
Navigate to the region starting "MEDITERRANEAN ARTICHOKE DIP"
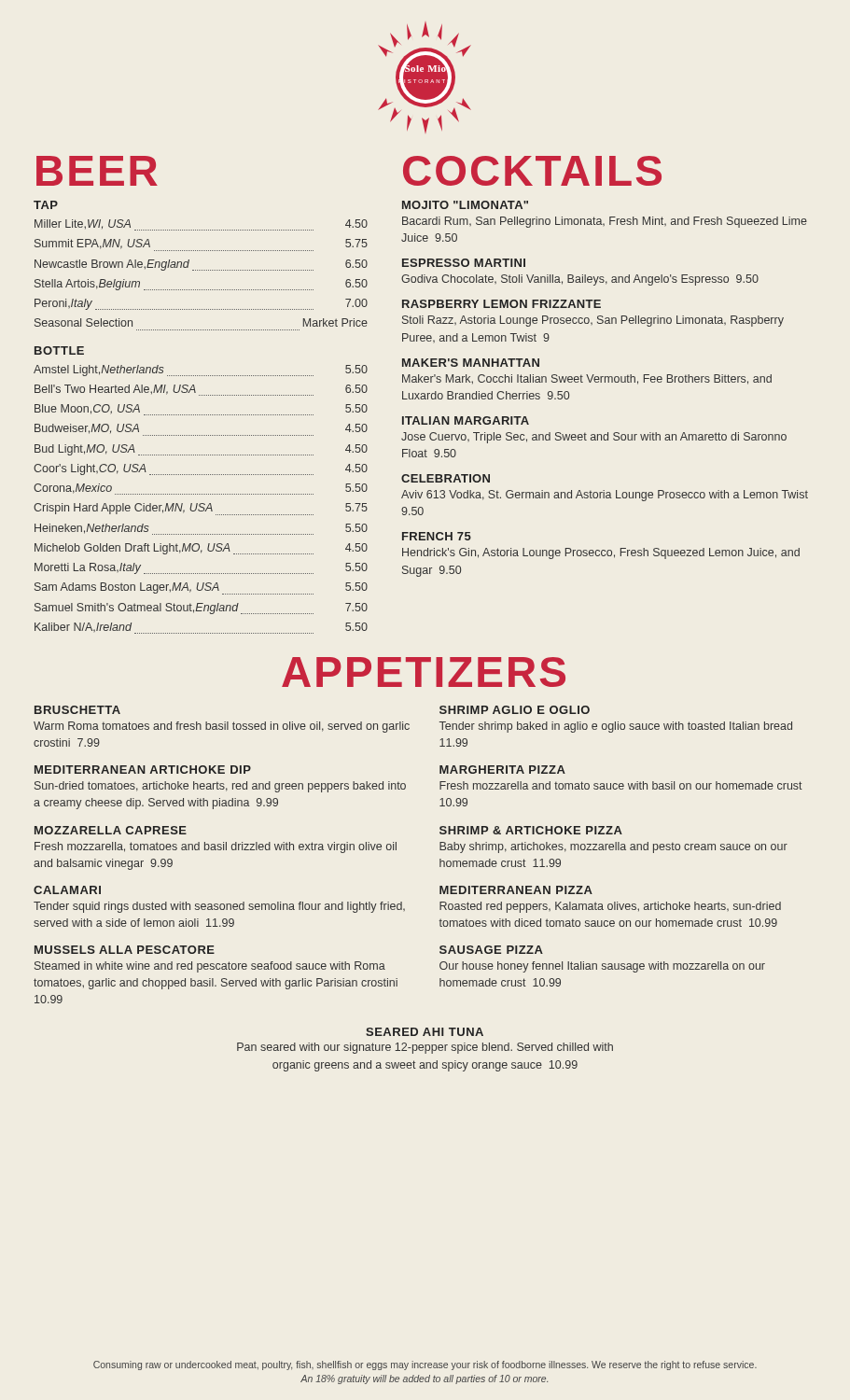tap(222, 787)
